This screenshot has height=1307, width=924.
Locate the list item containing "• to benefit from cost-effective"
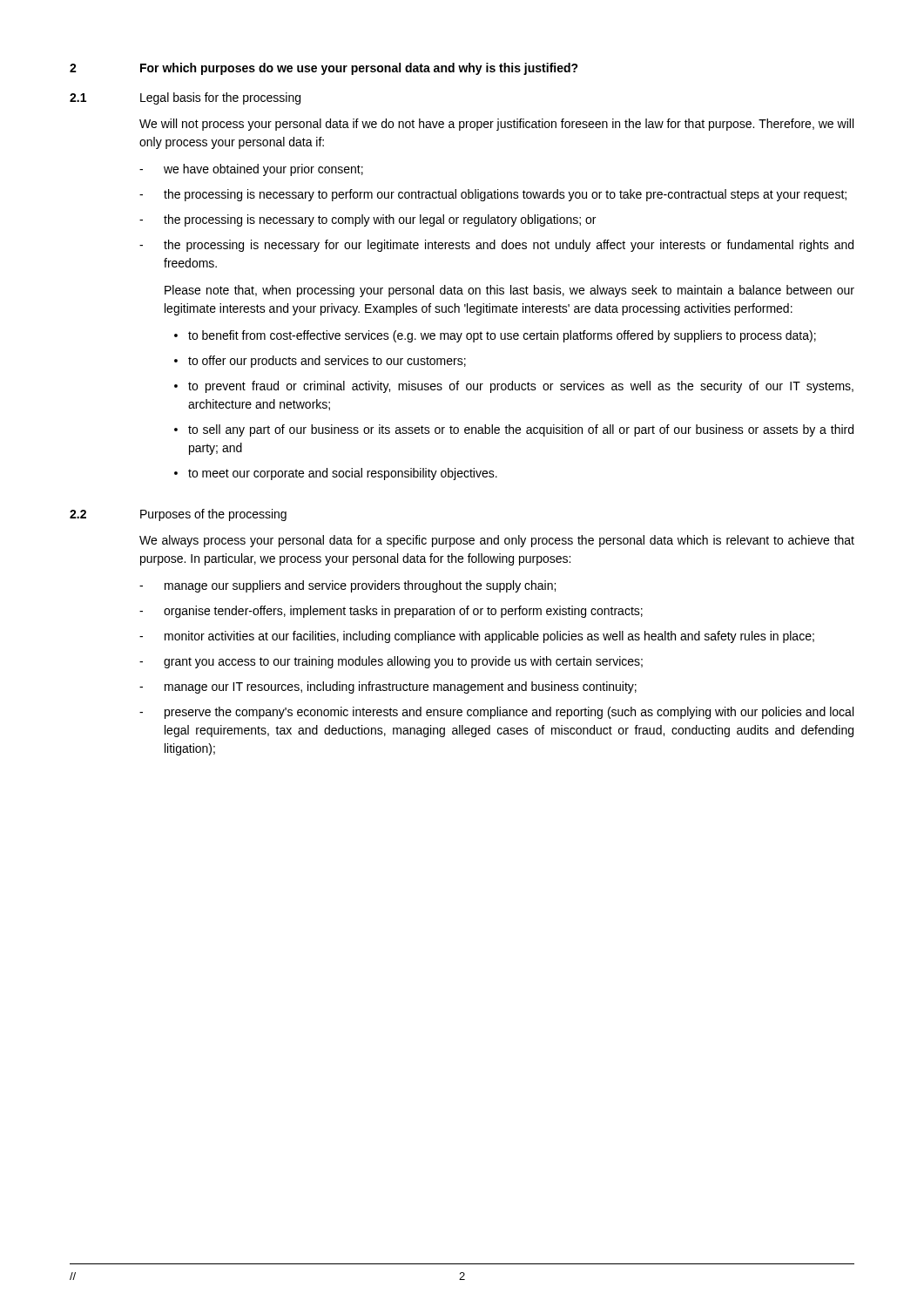(x=509, y=336)
